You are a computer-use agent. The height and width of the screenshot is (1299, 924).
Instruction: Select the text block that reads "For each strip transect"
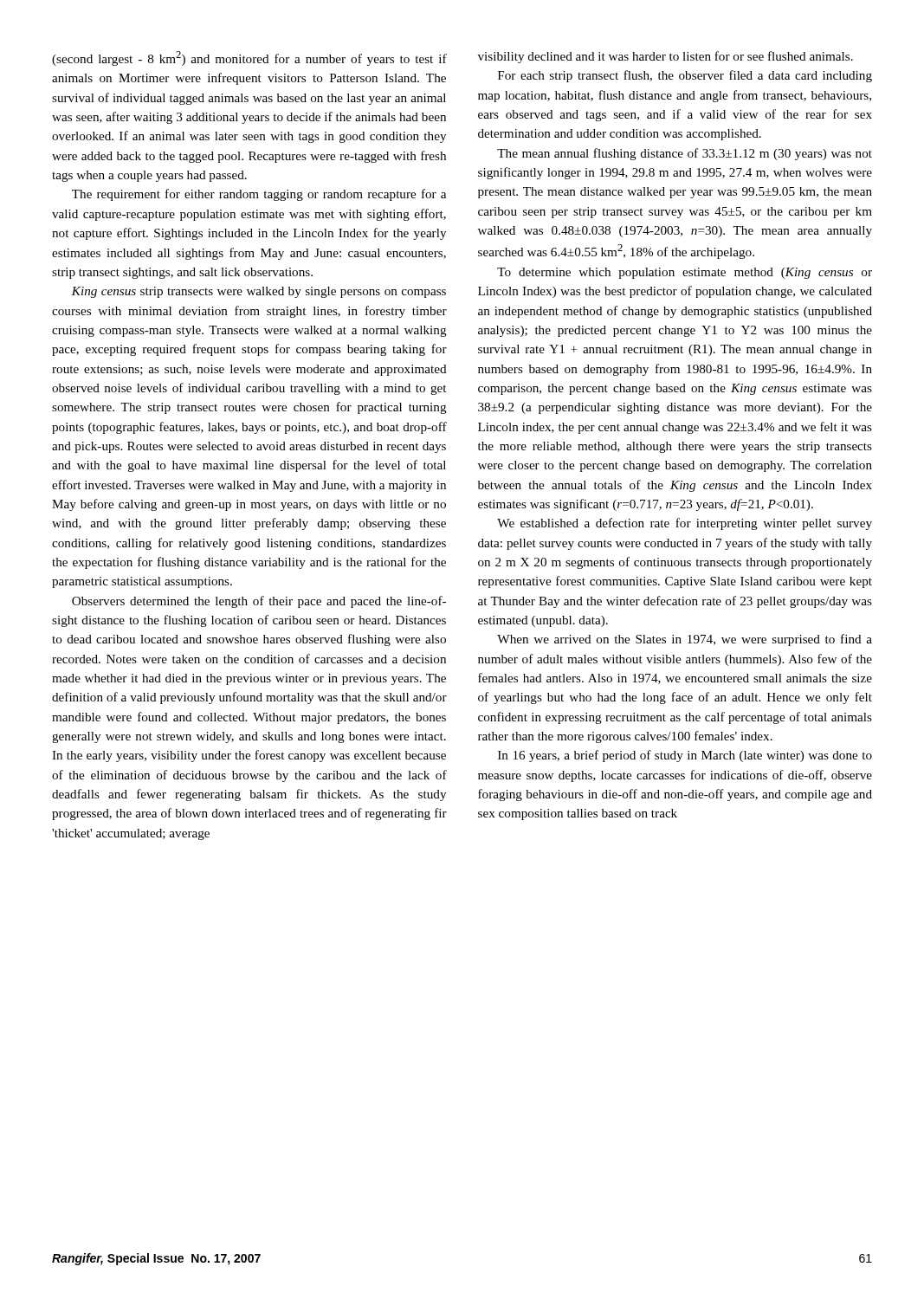tap(675, 105)
